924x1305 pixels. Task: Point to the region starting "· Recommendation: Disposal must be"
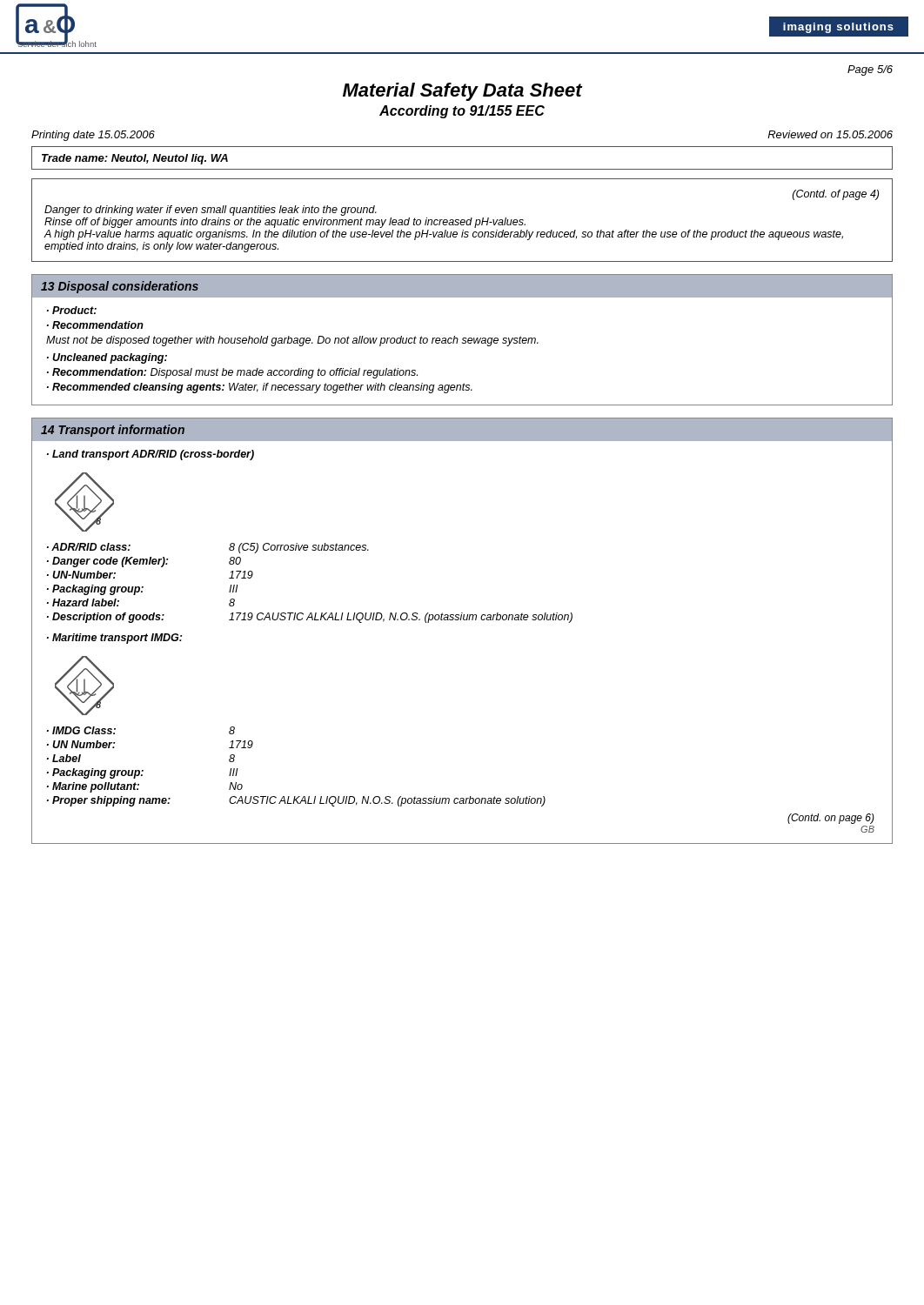click(233, 372)
